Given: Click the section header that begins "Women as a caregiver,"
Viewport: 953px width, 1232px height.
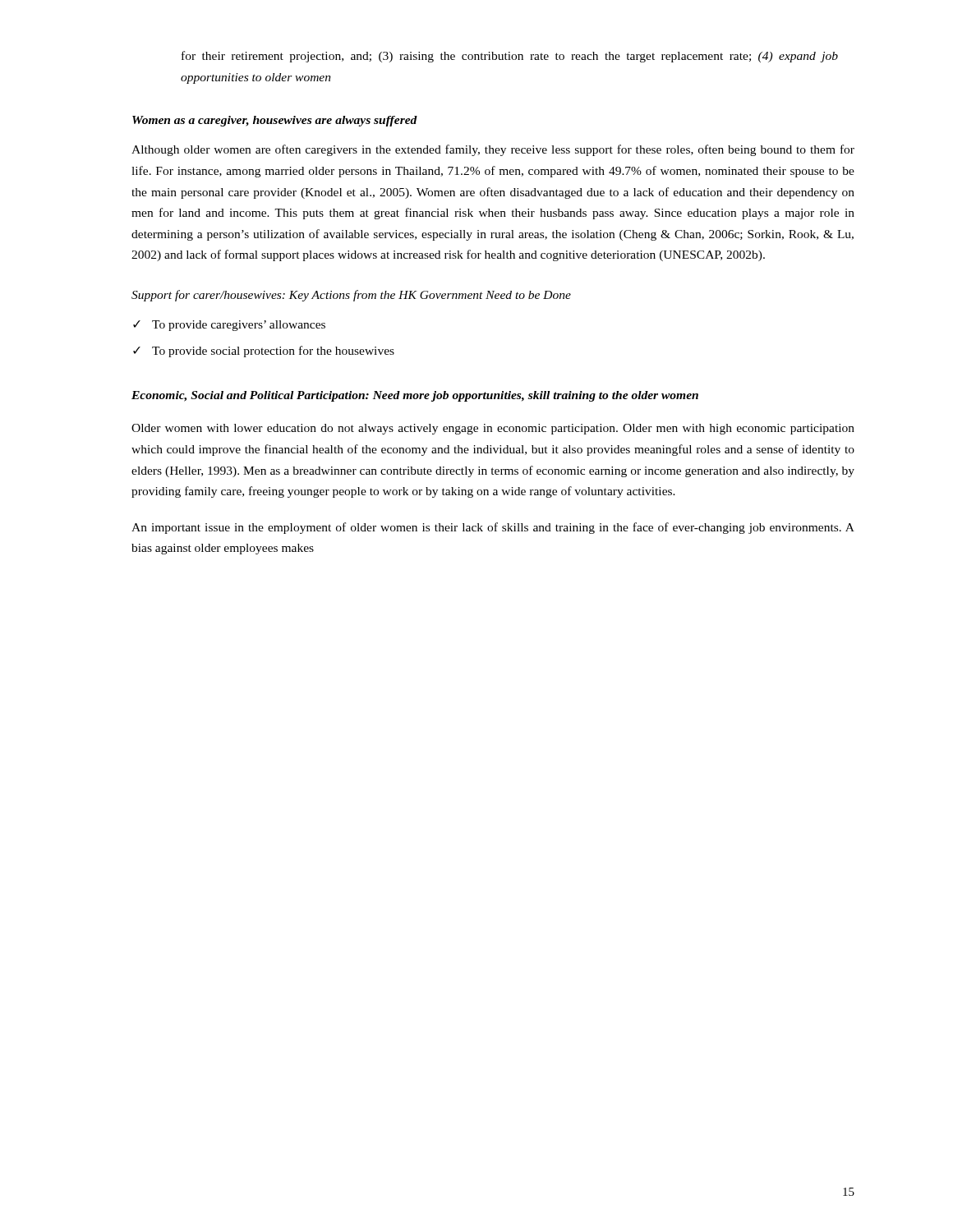Looking at the screenshot, I should (x=274, y=120).
